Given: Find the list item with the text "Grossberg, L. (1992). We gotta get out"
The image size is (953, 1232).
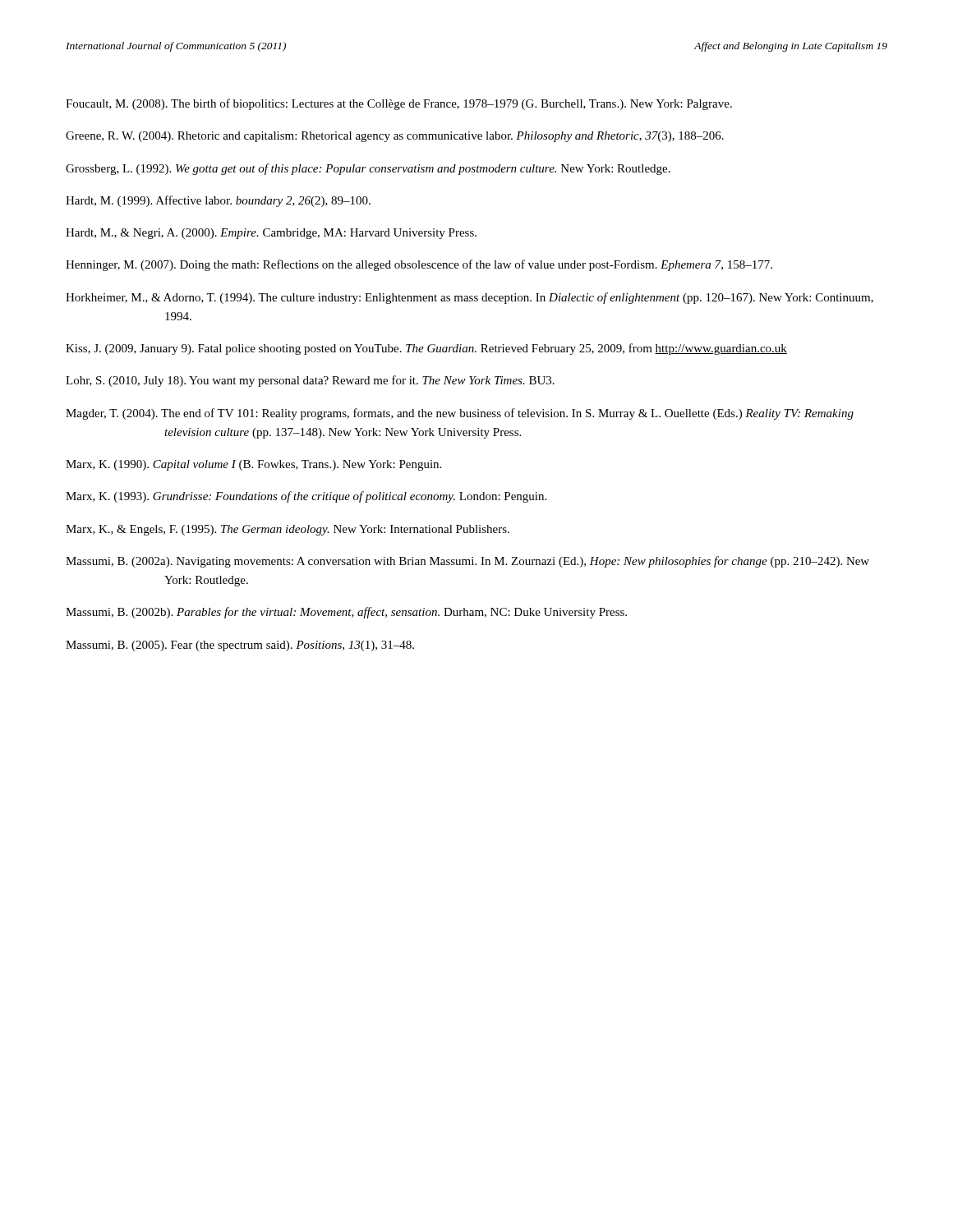Looking at the screenshot, I should coord(368,168).
